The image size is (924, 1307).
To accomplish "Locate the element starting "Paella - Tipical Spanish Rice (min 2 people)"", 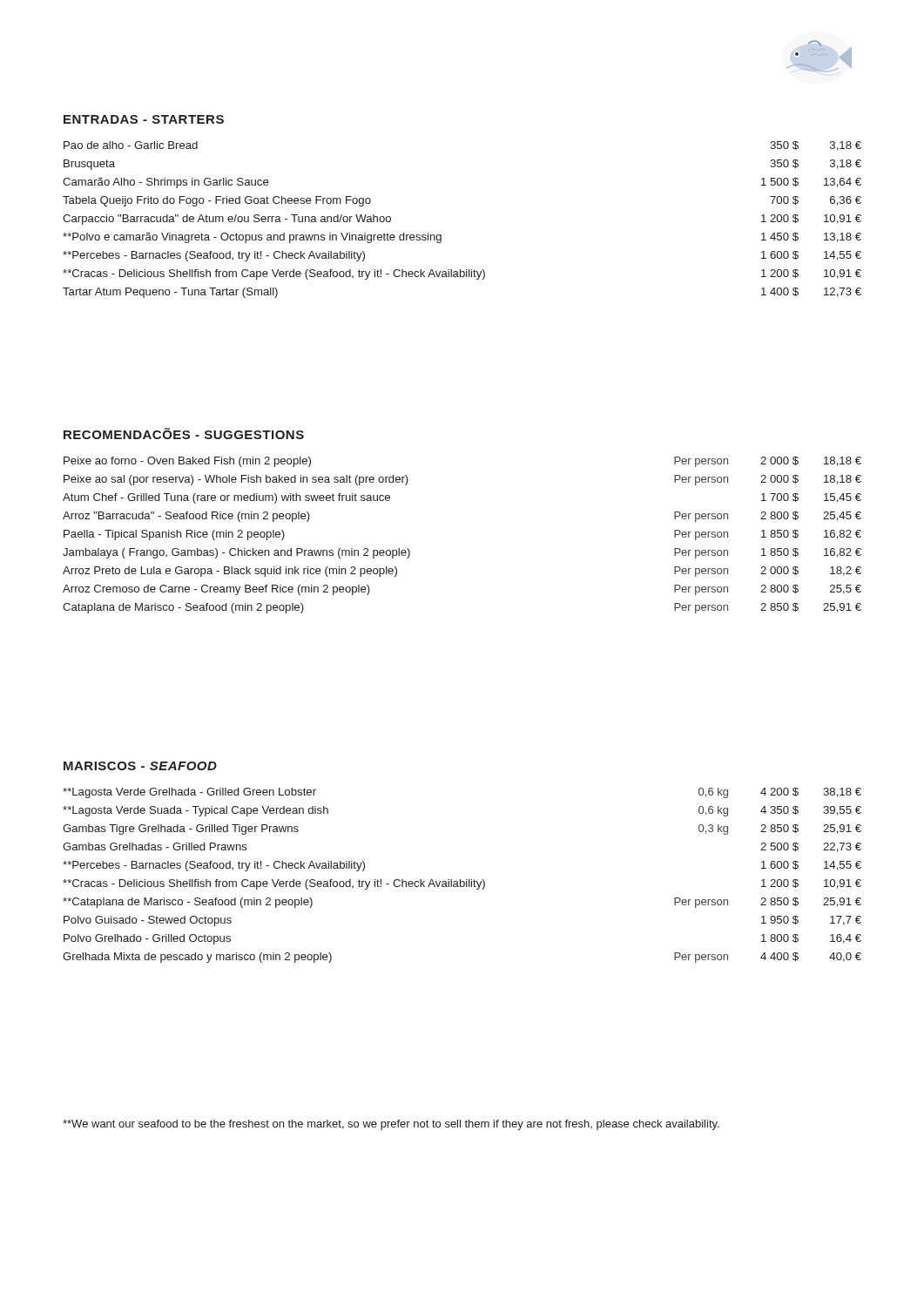I will click(x=176, y=535).
